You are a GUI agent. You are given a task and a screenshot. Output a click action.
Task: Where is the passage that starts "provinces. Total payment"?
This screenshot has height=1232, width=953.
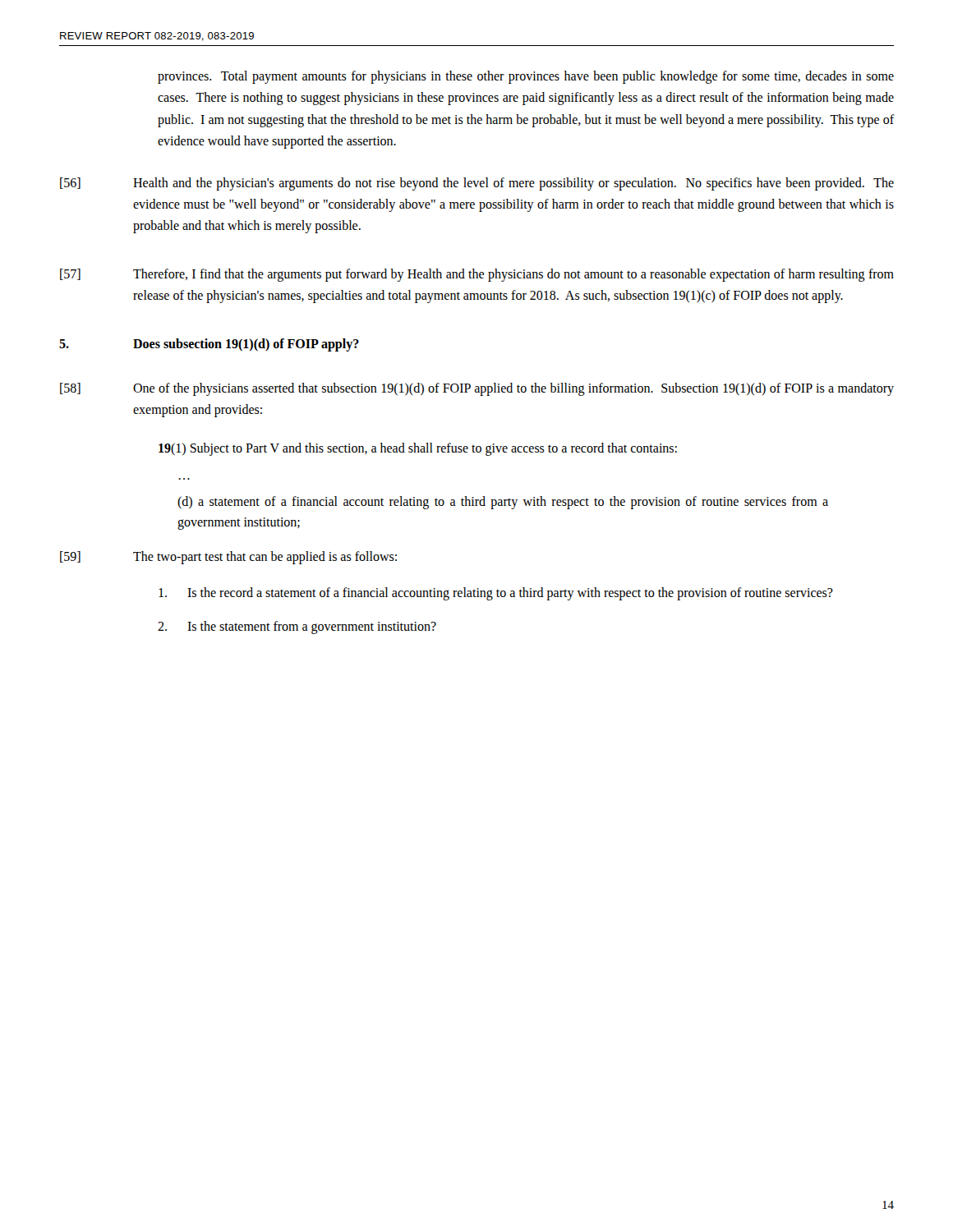pyautogui.click(x=526, y=108)
